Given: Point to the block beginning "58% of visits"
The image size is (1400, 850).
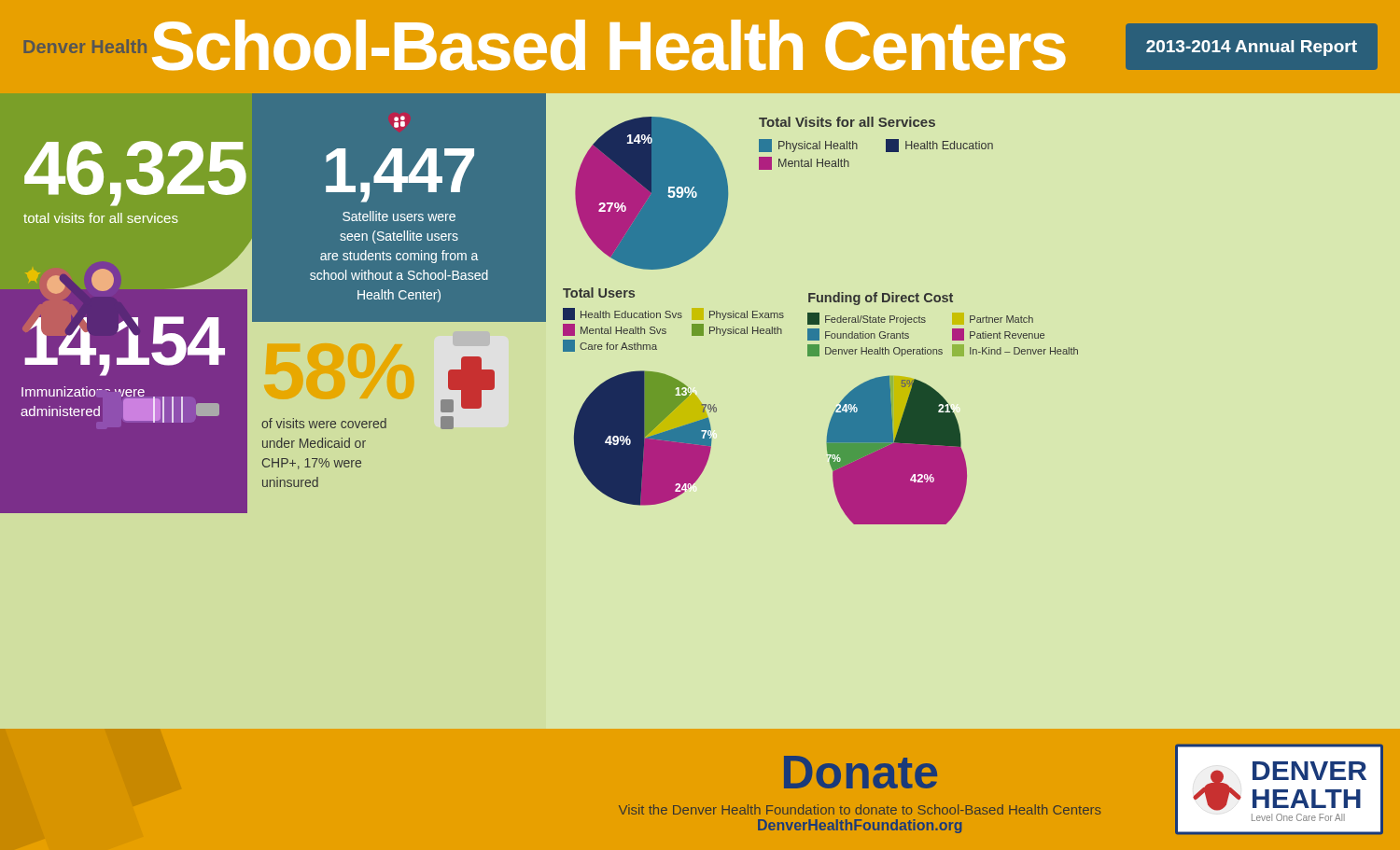Looking at the screenshot, I should coord(359,410).
